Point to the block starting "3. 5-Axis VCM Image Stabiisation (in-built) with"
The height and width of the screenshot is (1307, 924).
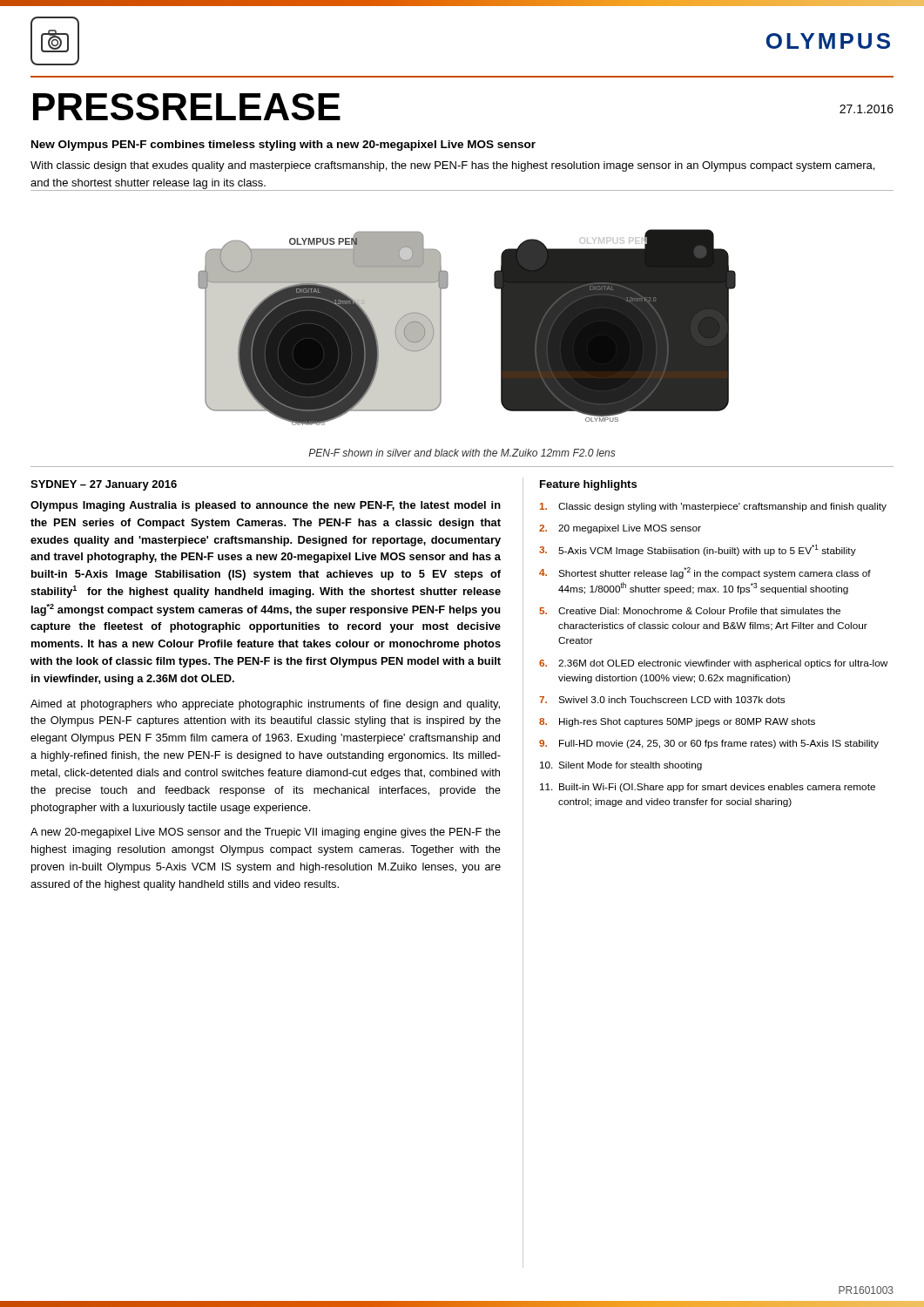697,551
